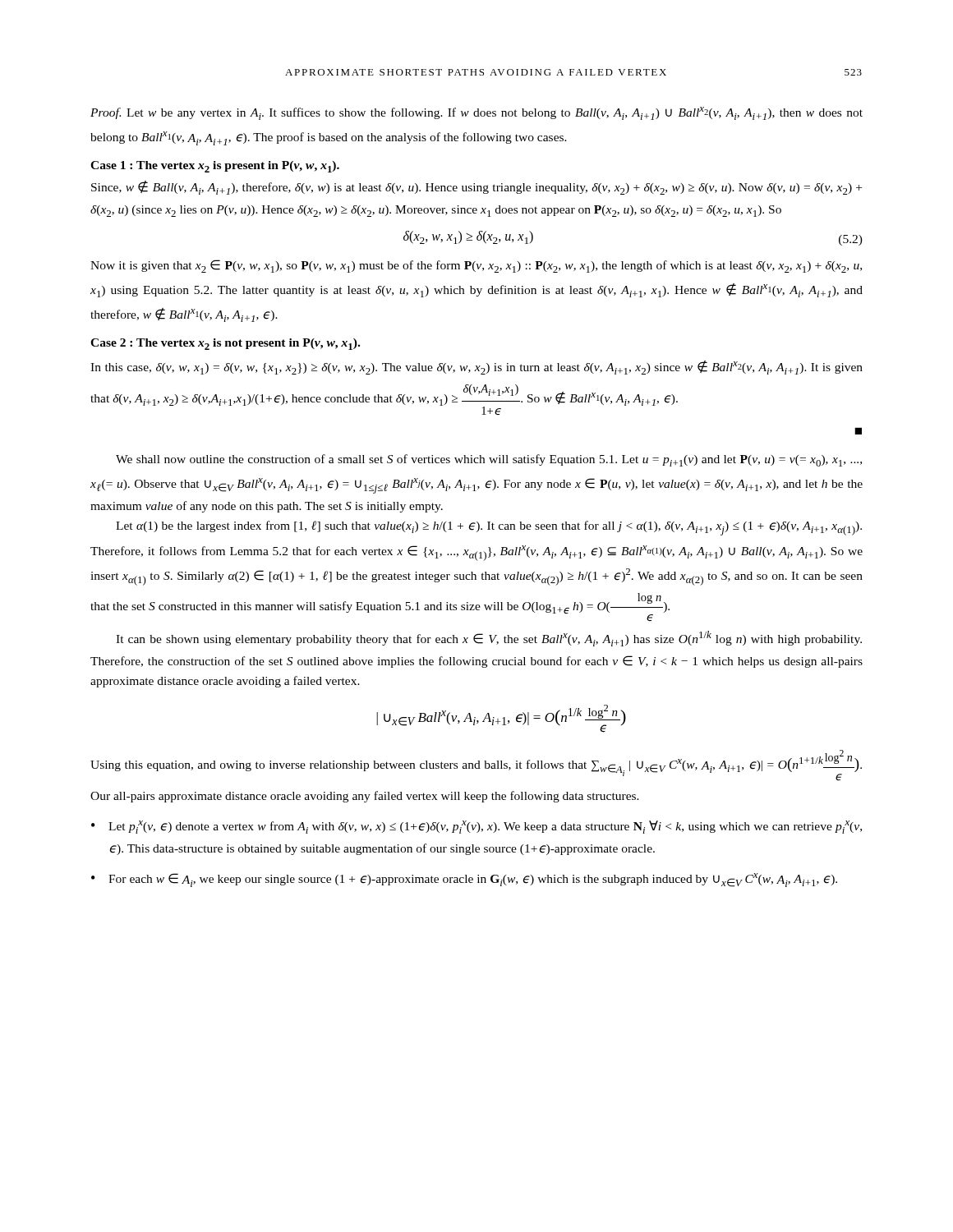Locate the block starting "We shall now outline the"
Screen dimensions: 1232x953
pyautogui.click(x=476, y=482)
